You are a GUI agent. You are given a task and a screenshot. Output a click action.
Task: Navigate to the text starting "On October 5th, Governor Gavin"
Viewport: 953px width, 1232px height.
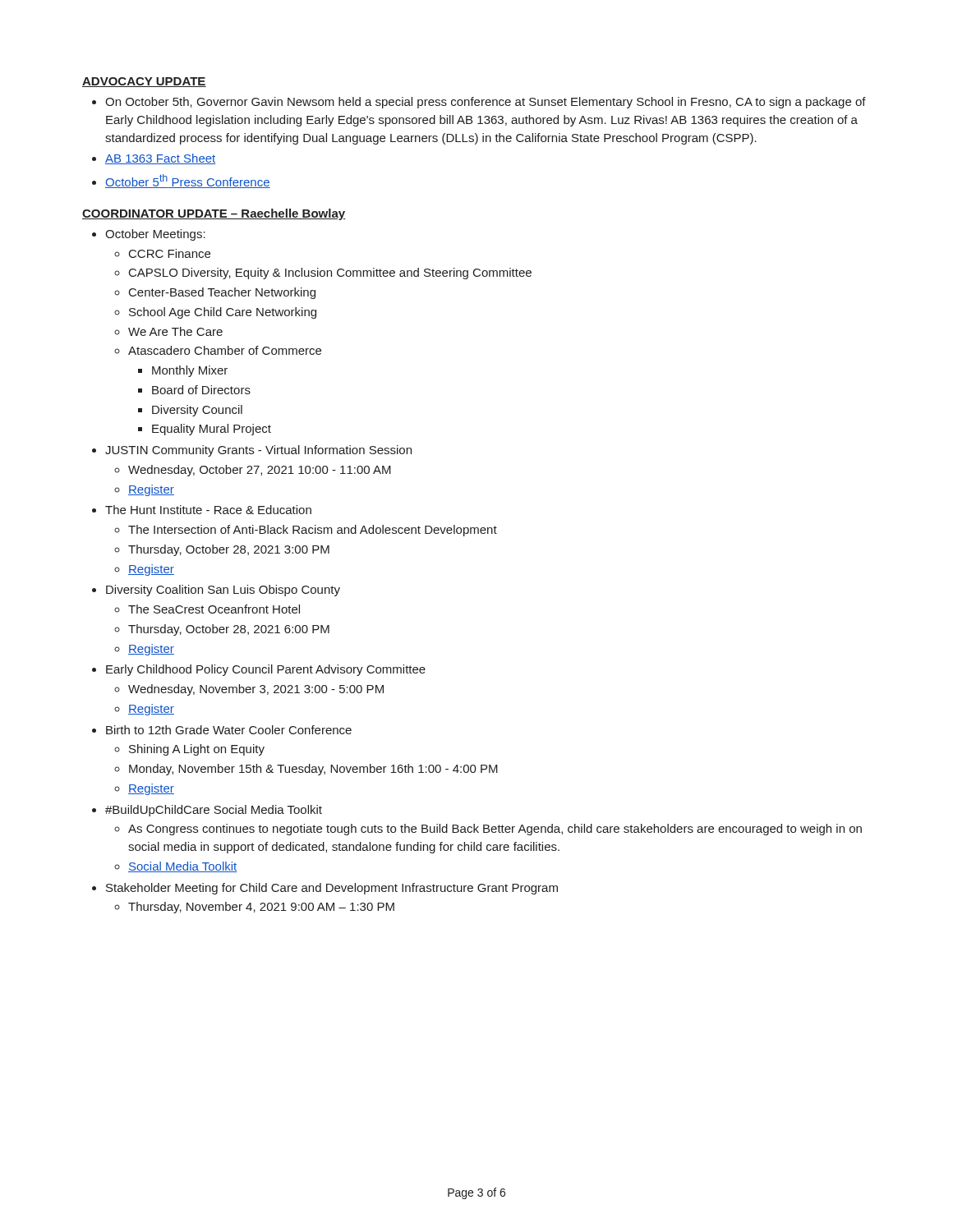click(x=485, y=119)
